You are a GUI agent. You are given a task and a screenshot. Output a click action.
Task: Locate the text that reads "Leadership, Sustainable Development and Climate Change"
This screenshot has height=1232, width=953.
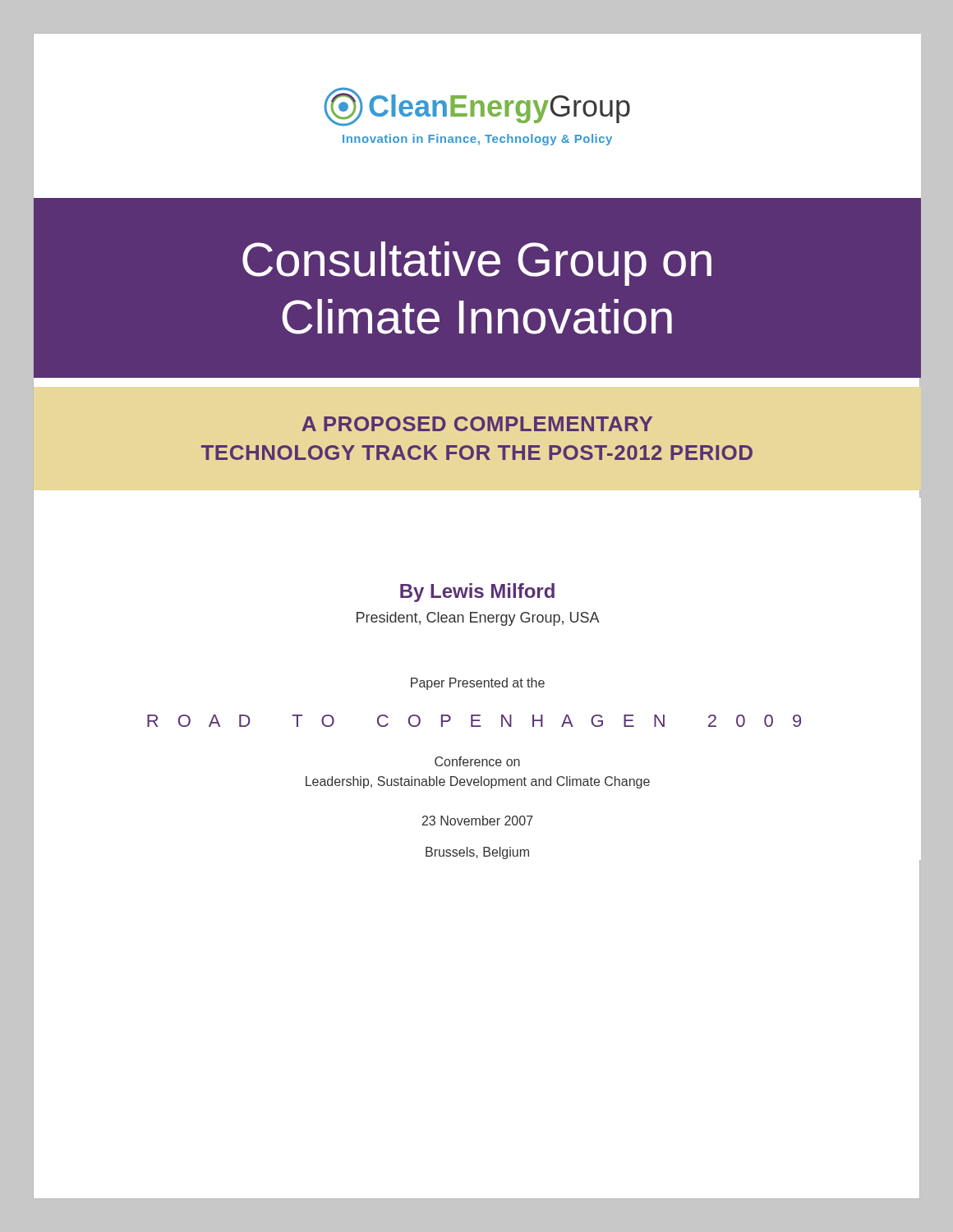tap(477, 782)
